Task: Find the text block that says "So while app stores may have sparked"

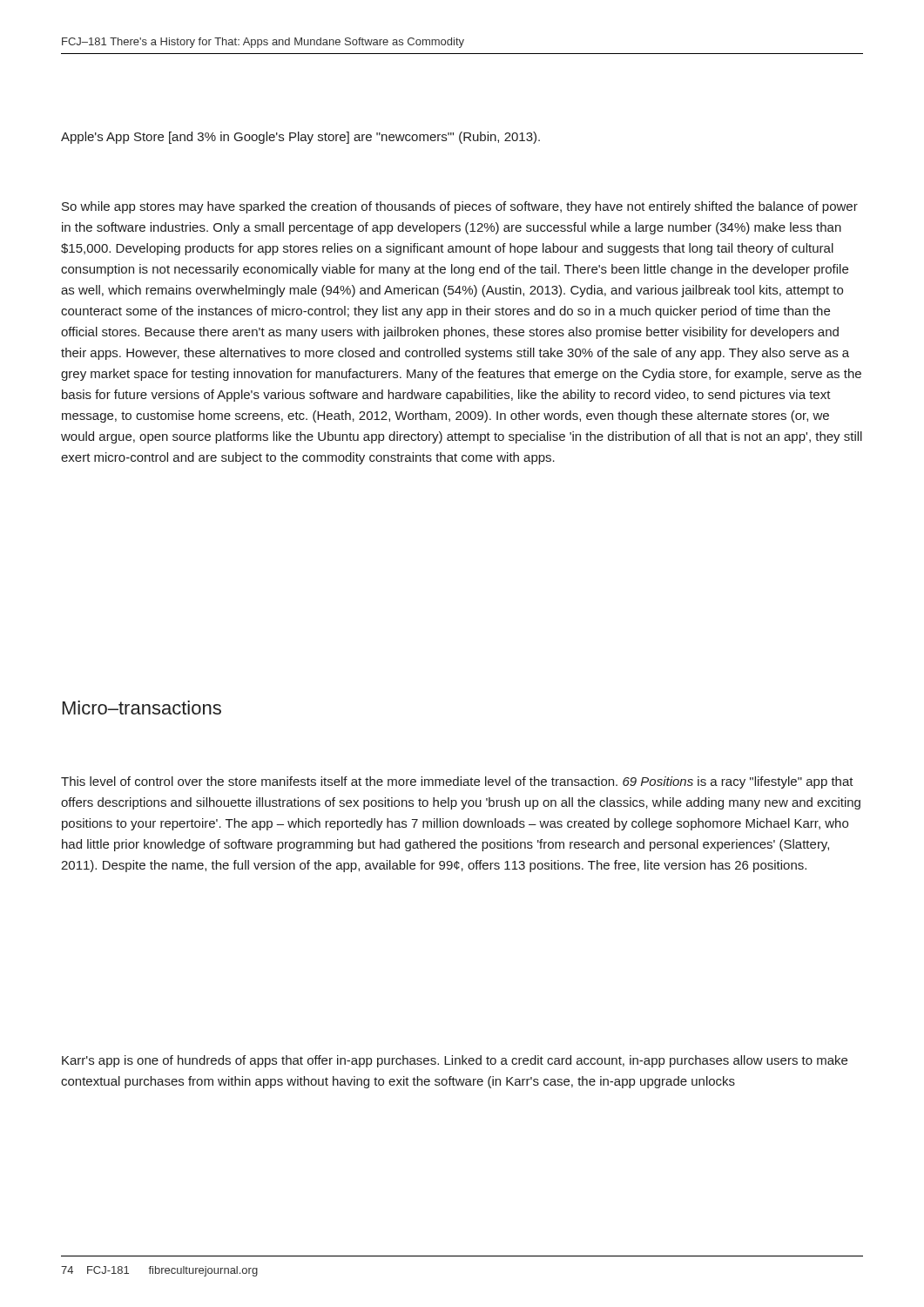Action: click(x=462, y=332)
